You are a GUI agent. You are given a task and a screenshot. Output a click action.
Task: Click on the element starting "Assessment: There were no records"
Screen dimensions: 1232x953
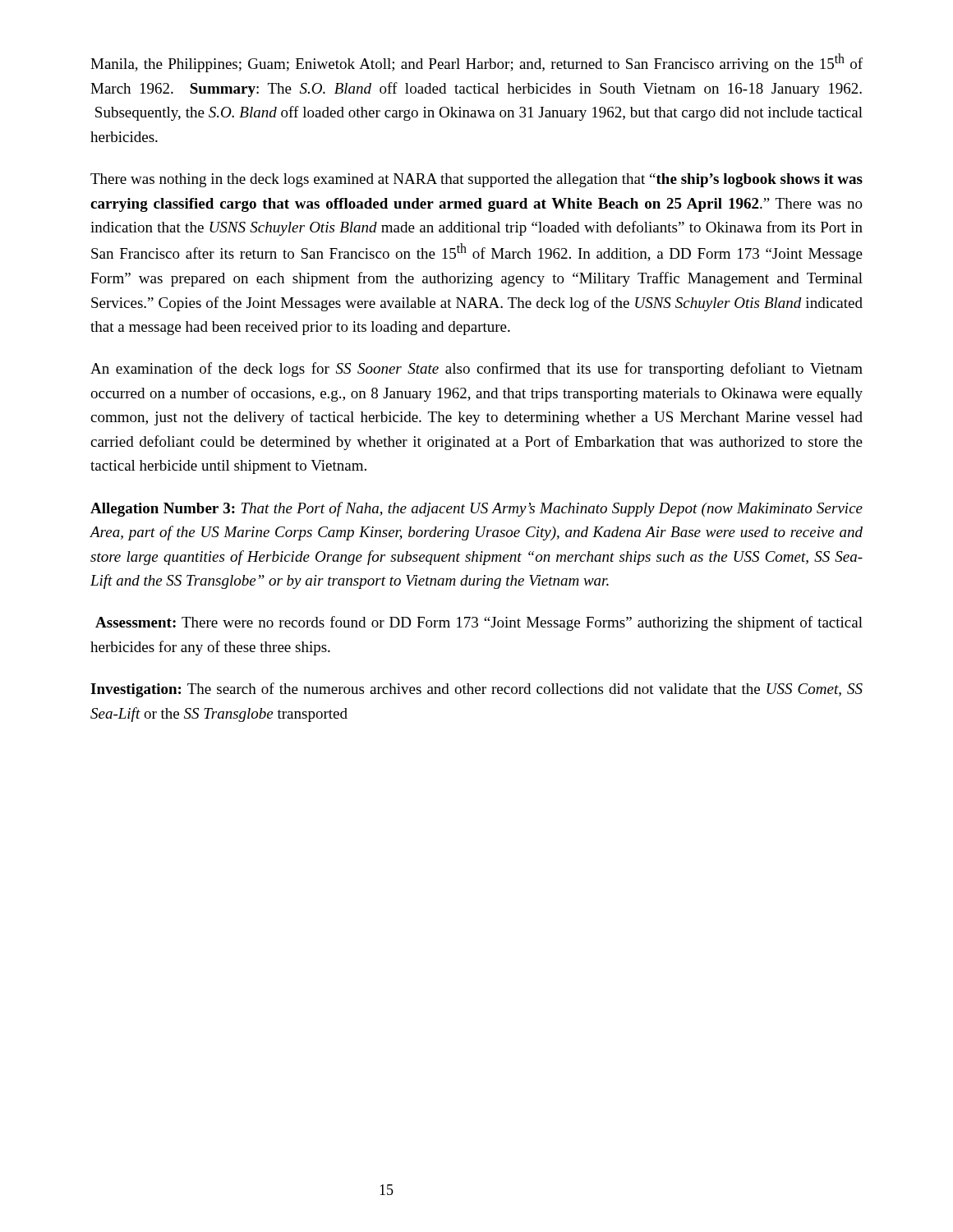[476, 635]
